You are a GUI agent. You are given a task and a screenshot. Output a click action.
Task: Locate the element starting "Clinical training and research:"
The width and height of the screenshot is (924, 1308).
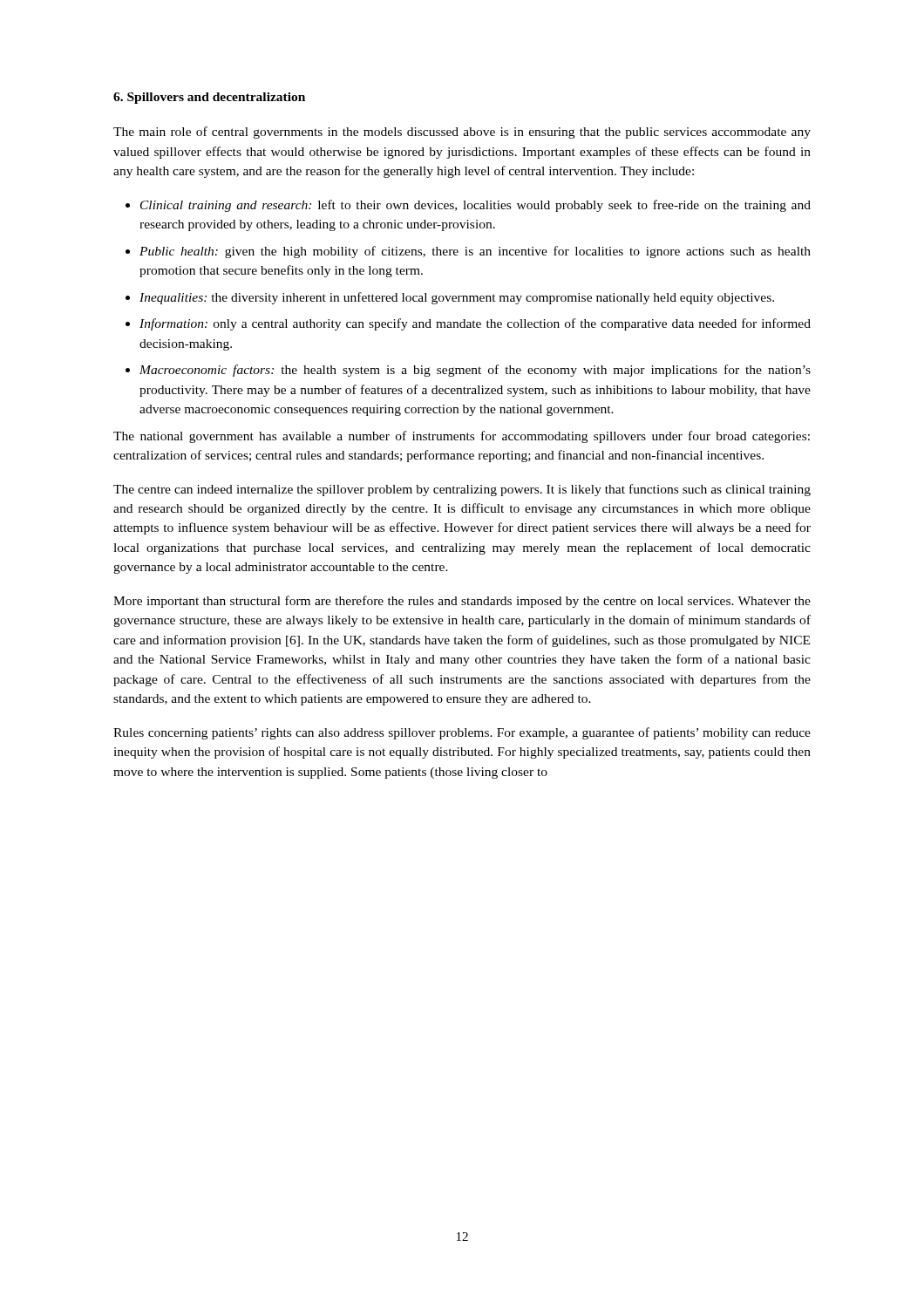475,214
